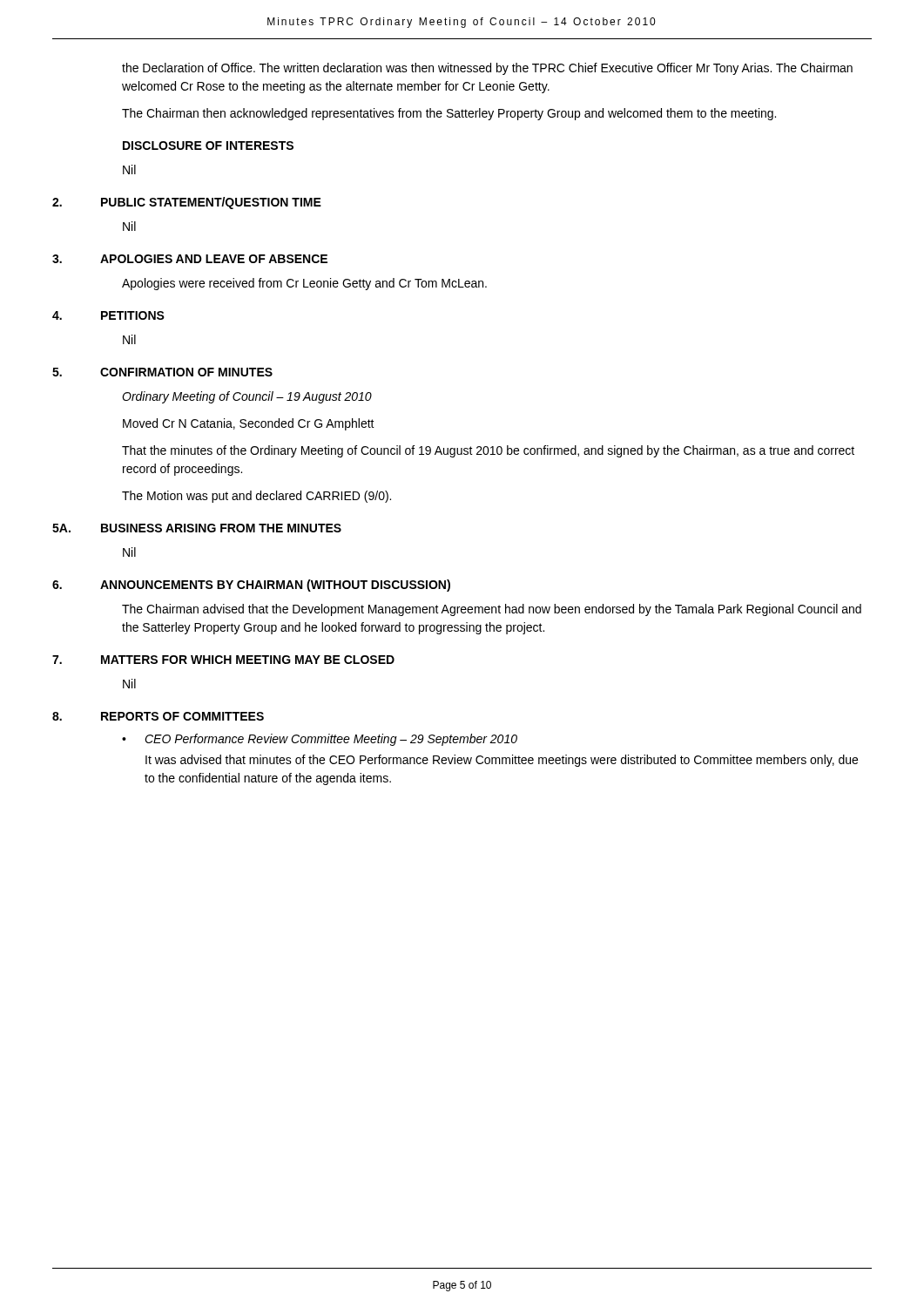Image resolution: width=924 pixels, height=1307 pixels.
Task: Find the region starting "That the minutes of"
Action: (488, 460)
